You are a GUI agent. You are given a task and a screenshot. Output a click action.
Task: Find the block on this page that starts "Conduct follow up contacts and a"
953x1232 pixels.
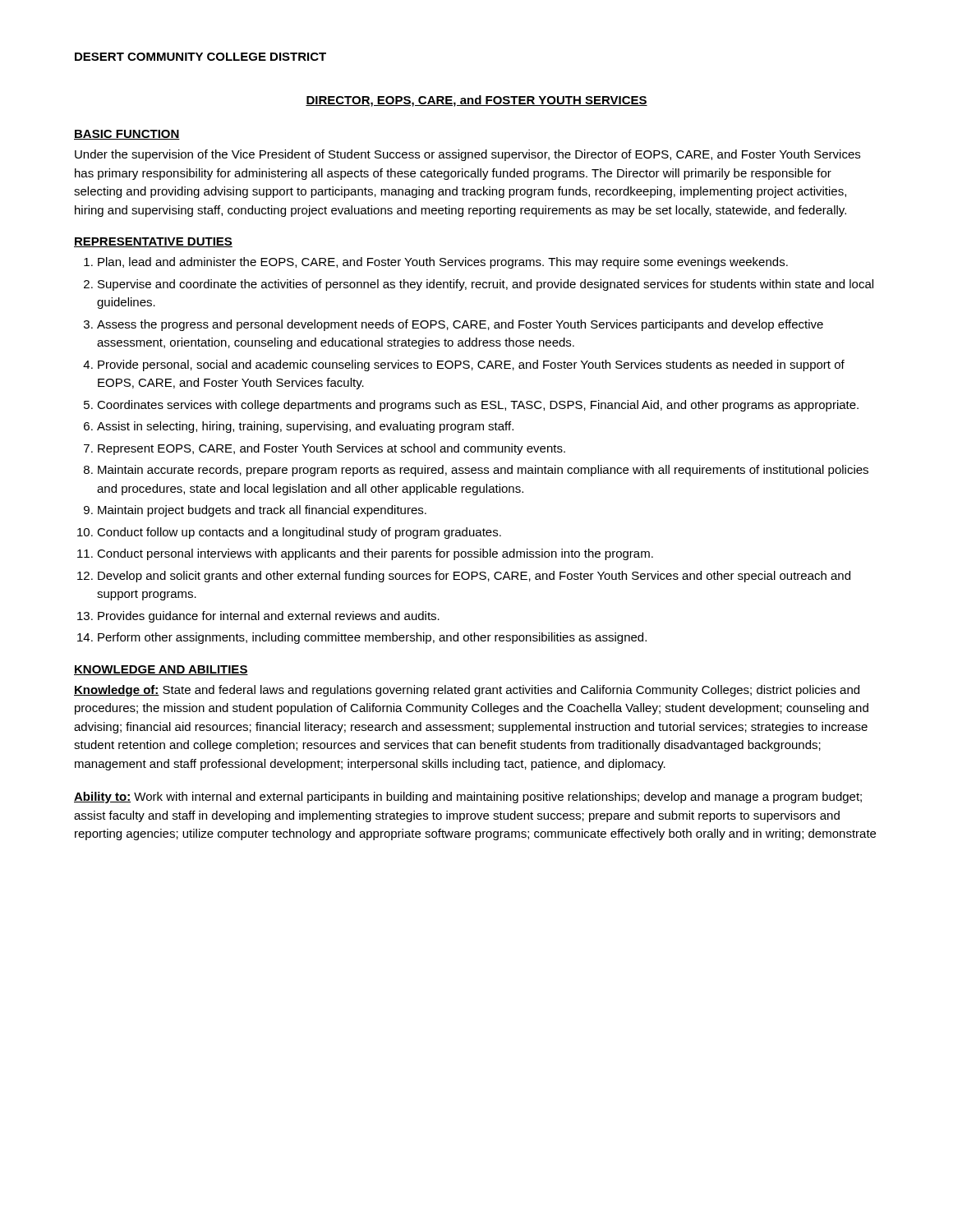pyautogui.click(x=299, y=531)
